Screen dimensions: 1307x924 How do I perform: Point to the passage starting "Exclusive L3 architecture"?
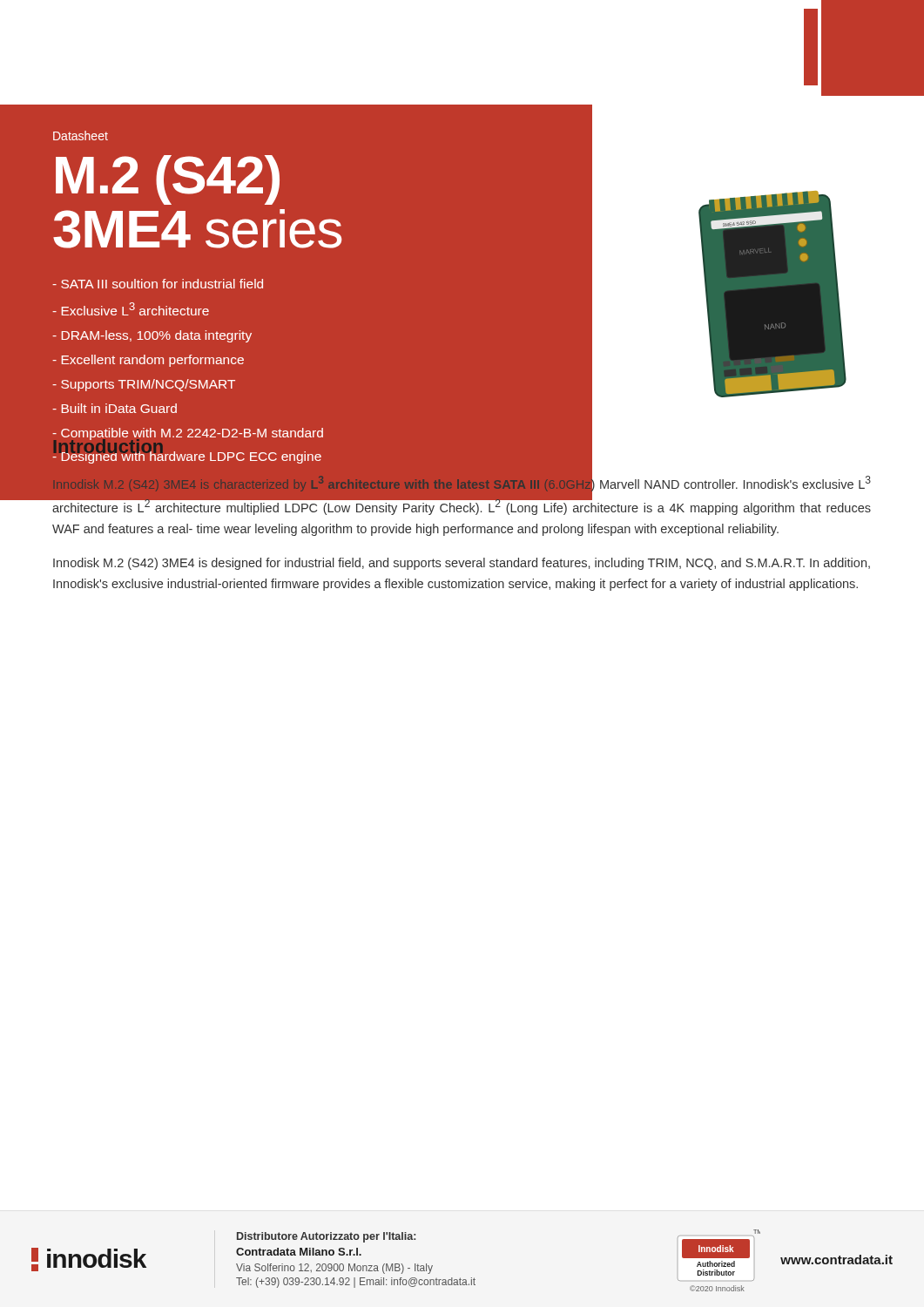pos(135,309)
